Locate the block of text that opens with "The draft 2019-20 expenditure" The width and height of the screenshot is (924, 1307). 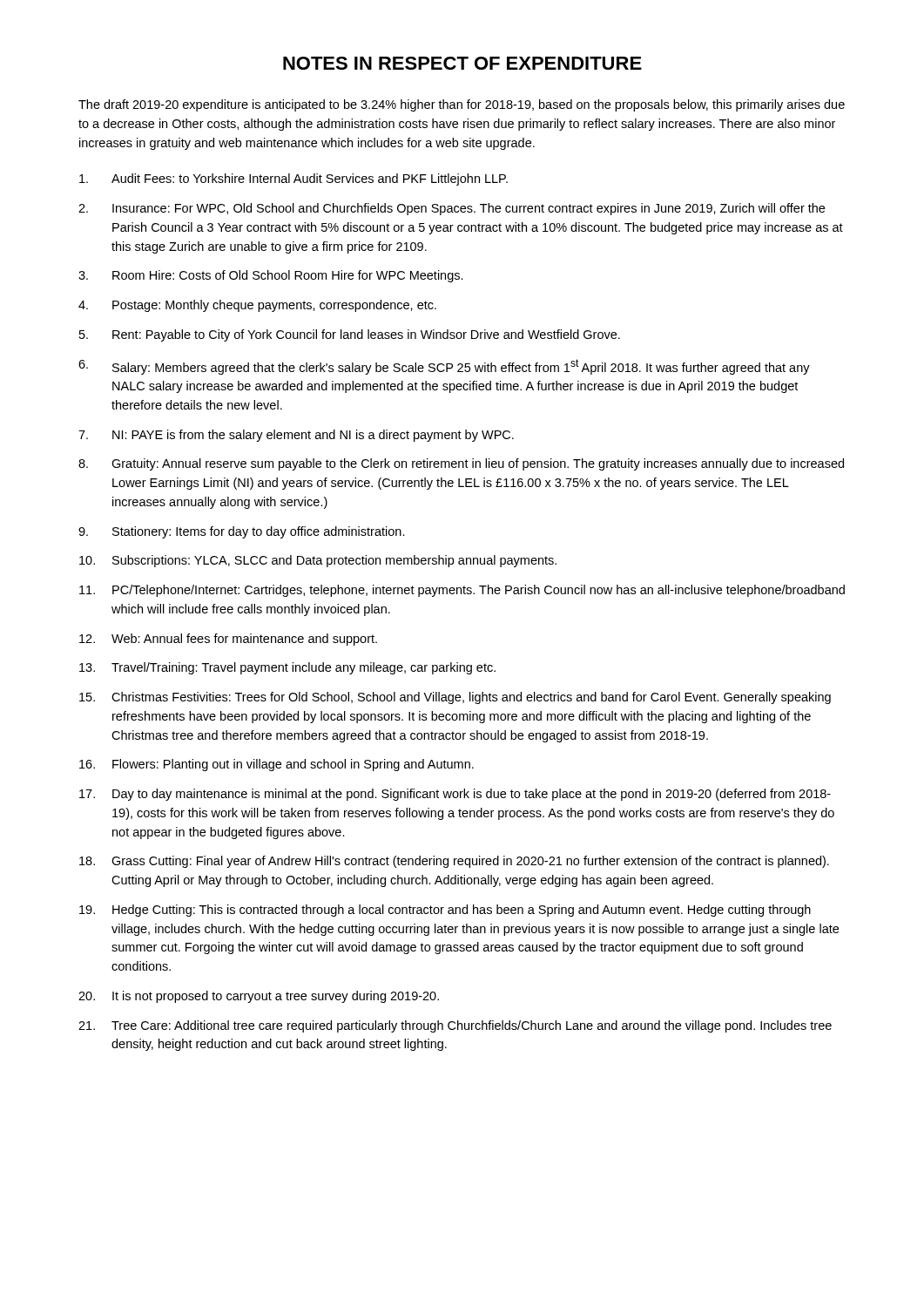point(462,124)
